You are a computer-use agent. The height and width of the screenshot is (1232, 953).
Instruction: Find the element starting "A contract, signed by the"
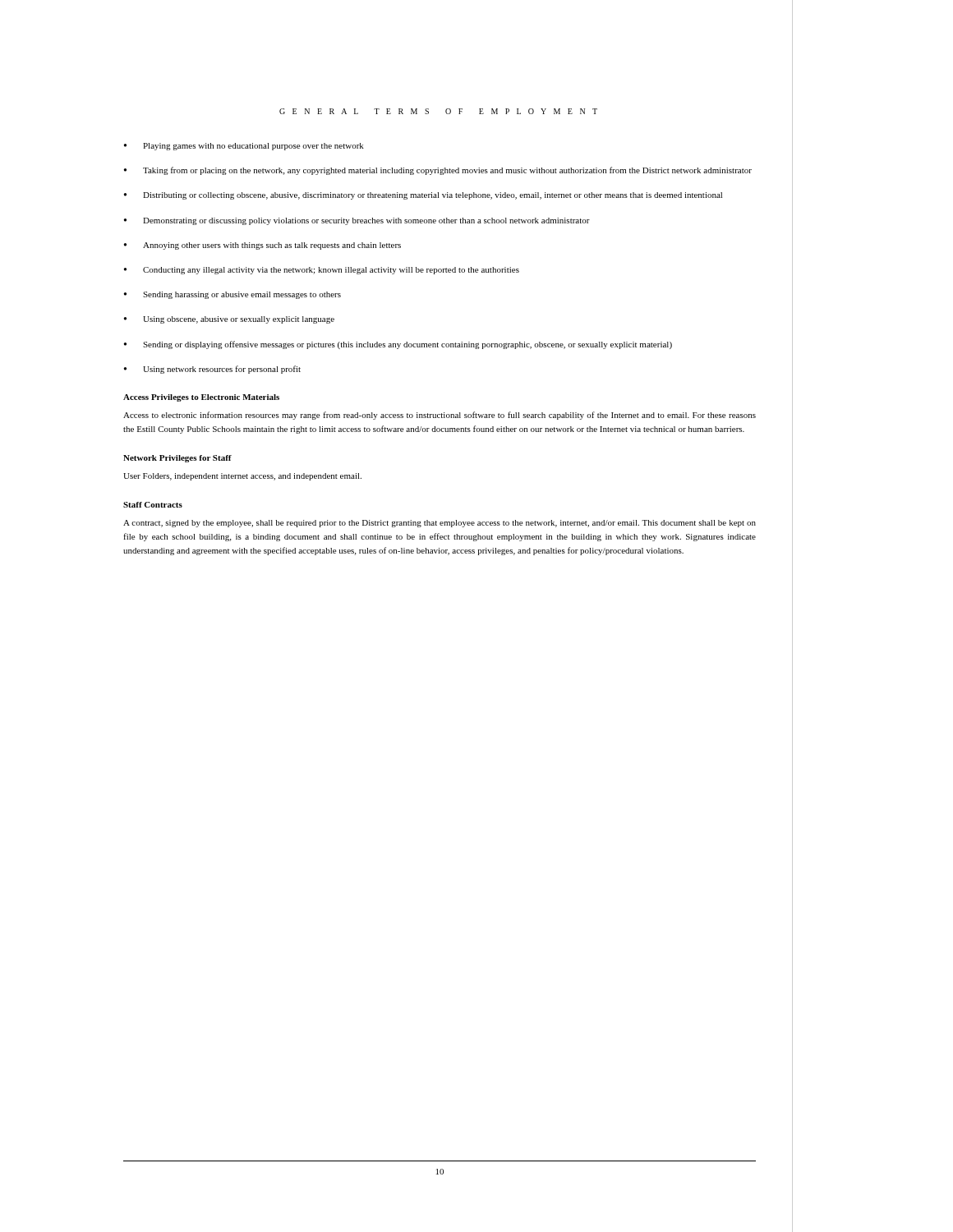coord(440,536)
